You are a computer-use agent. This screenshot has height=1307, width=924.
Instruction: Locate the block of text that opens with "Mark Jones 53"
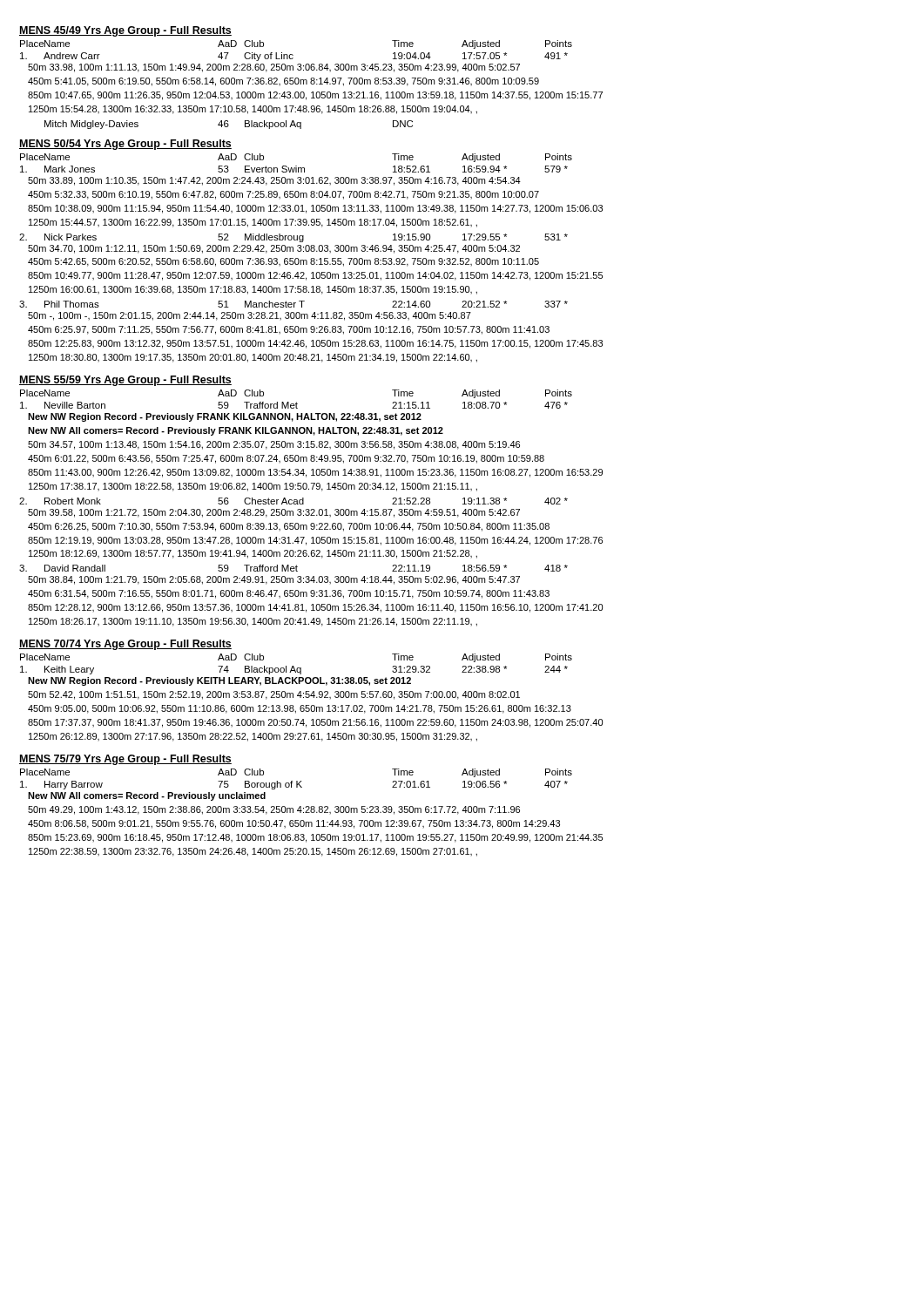[x=462, y=197]
